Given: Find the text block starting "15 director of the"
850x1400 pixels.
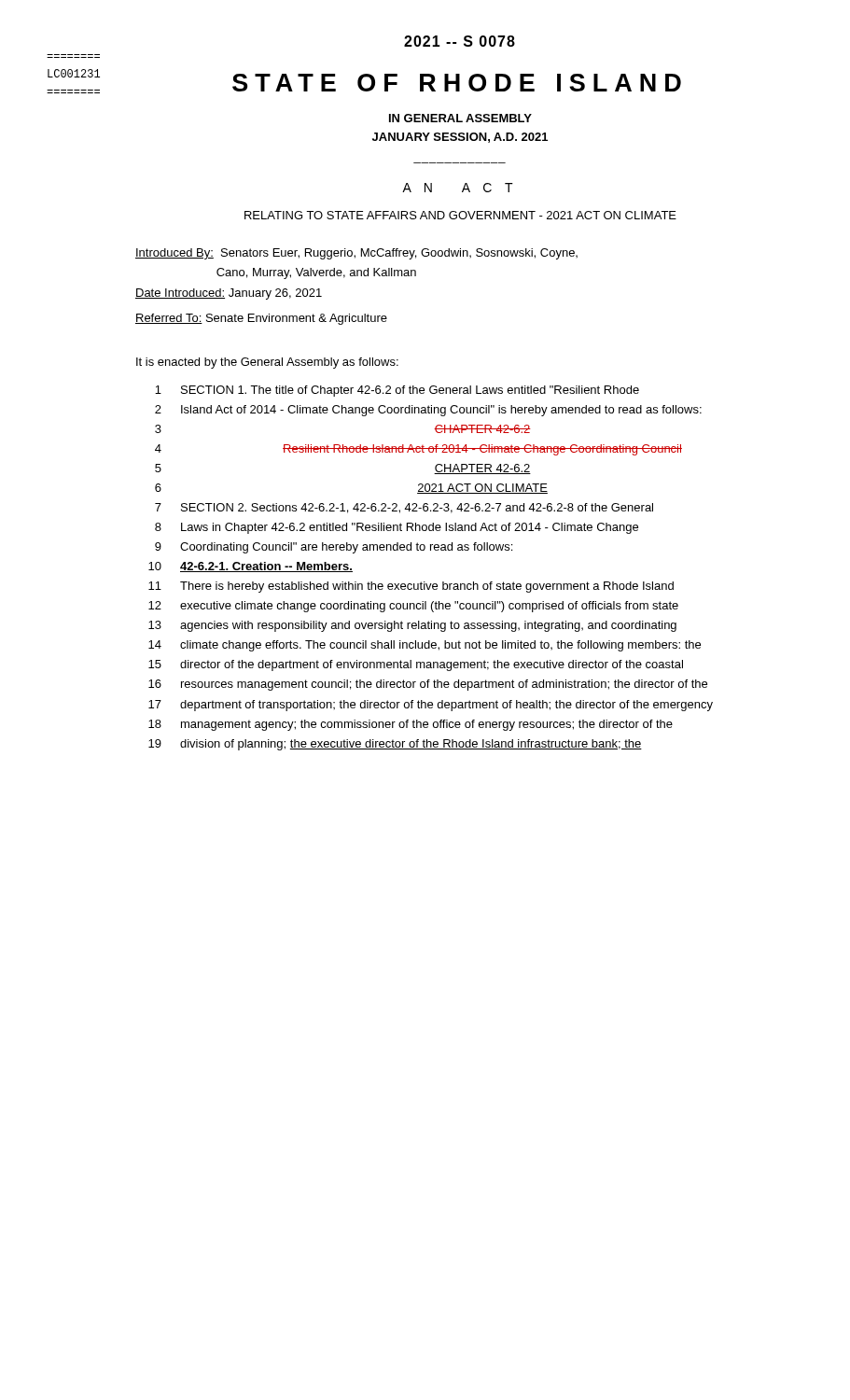Looking at the screenshot, I should [x=460, y=664].
